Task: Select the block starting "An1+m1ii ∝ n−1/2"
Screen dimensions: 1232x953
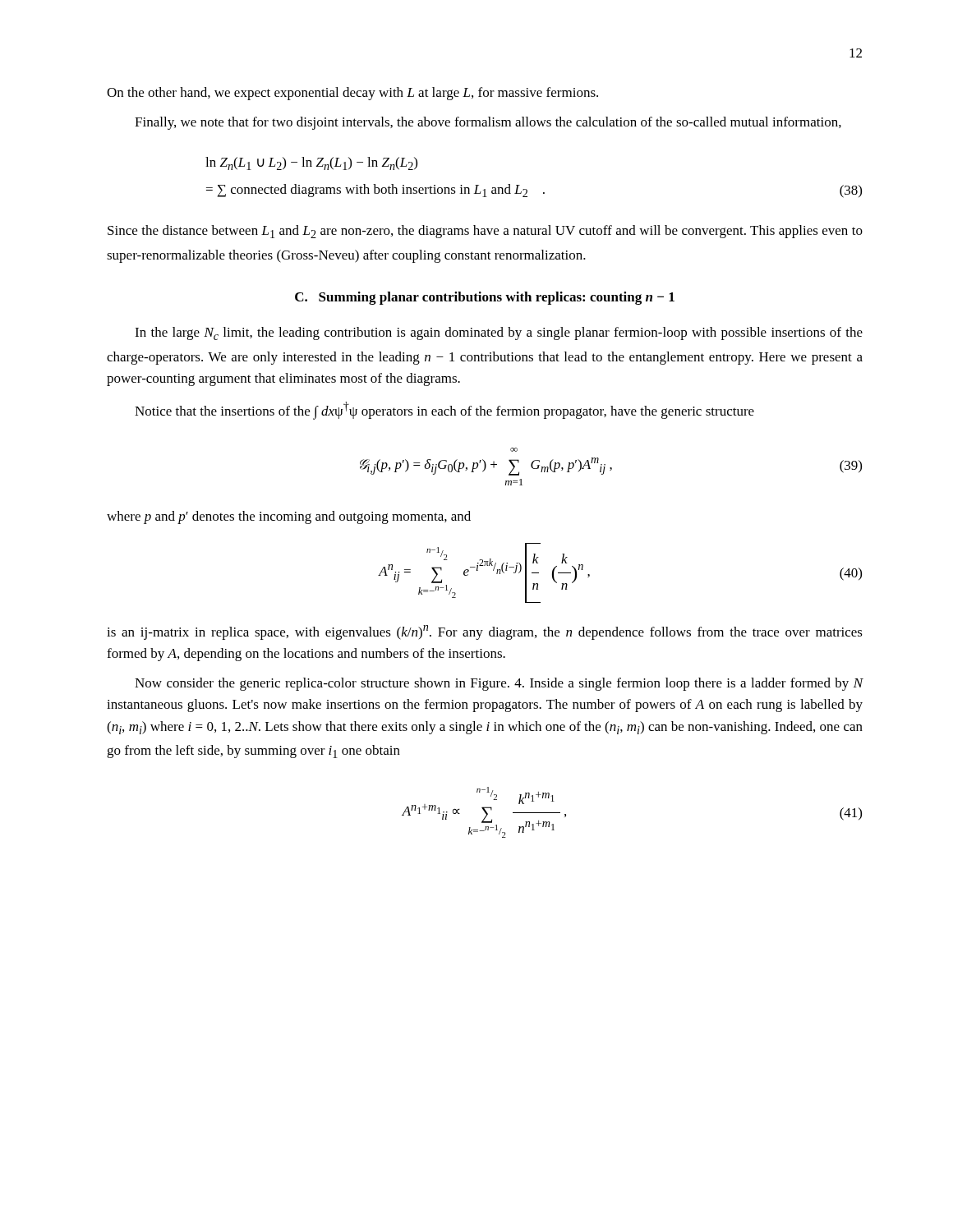Action: [x=485, y=813]
